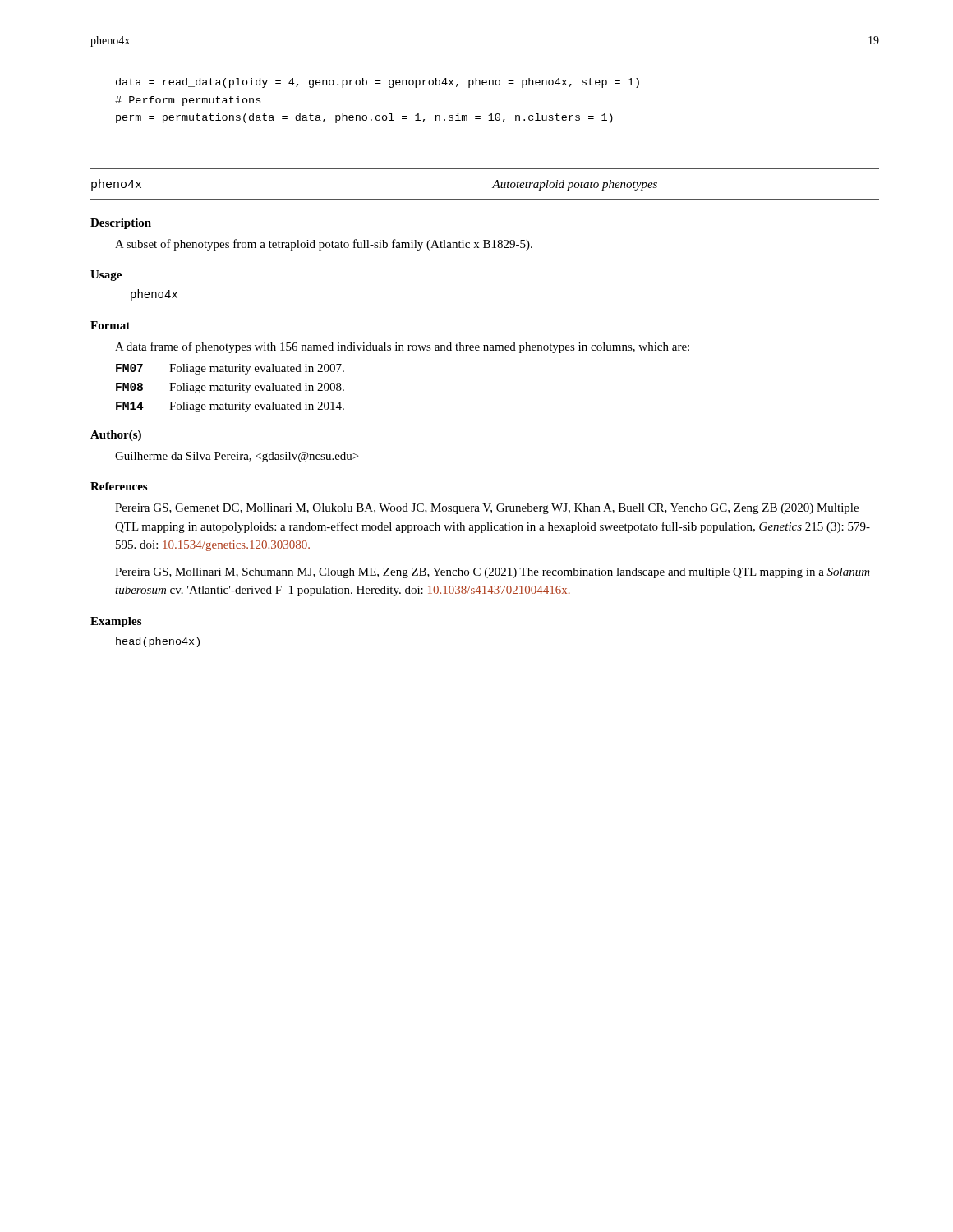Navigate to the block starting "FM08 Foliage maturity evaluated in"
Image resolution: width=953 pixels, height=1232 pixels.
tap(230, 387)
